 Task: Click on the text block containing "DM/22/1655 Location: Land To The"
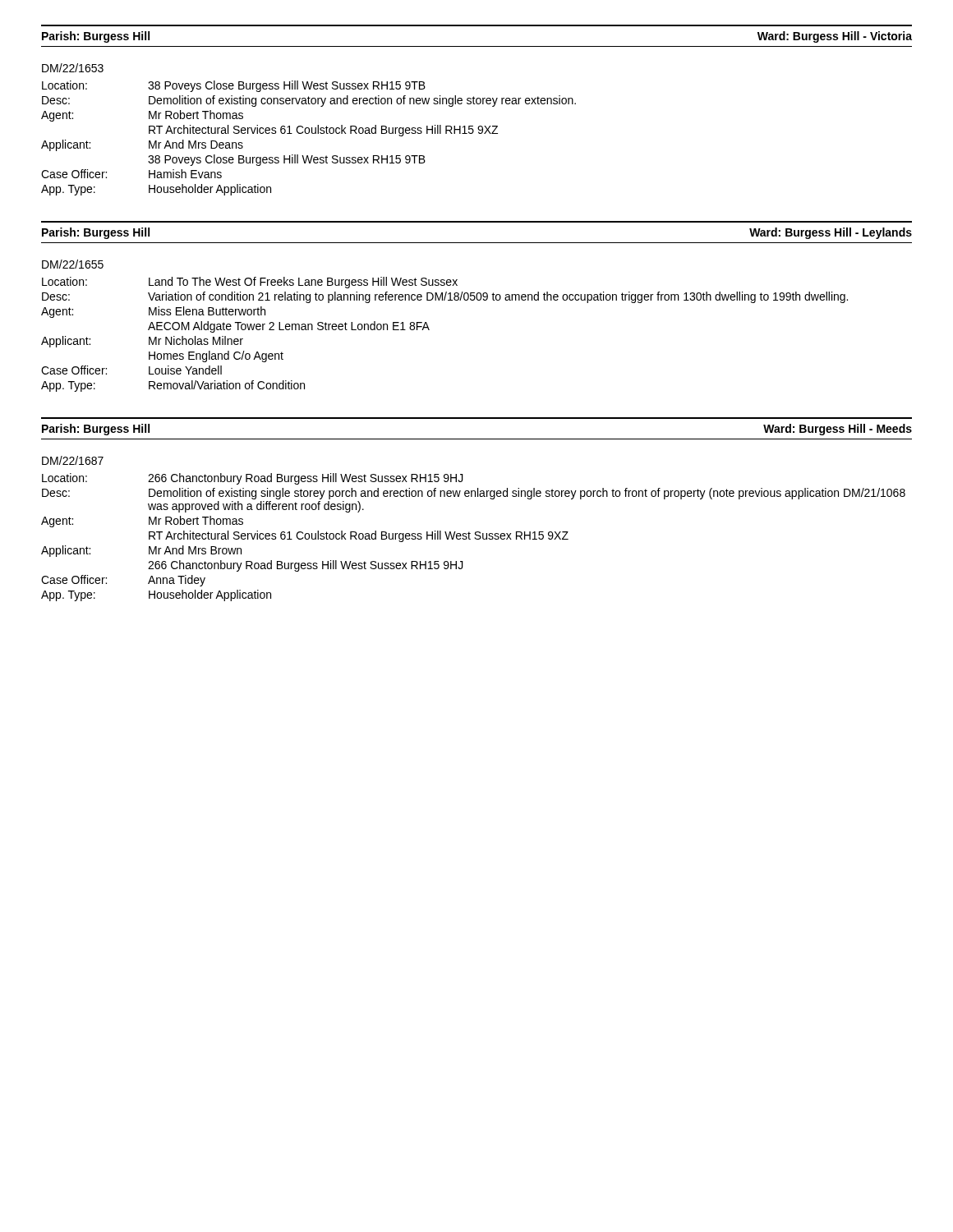pos(73,264)
